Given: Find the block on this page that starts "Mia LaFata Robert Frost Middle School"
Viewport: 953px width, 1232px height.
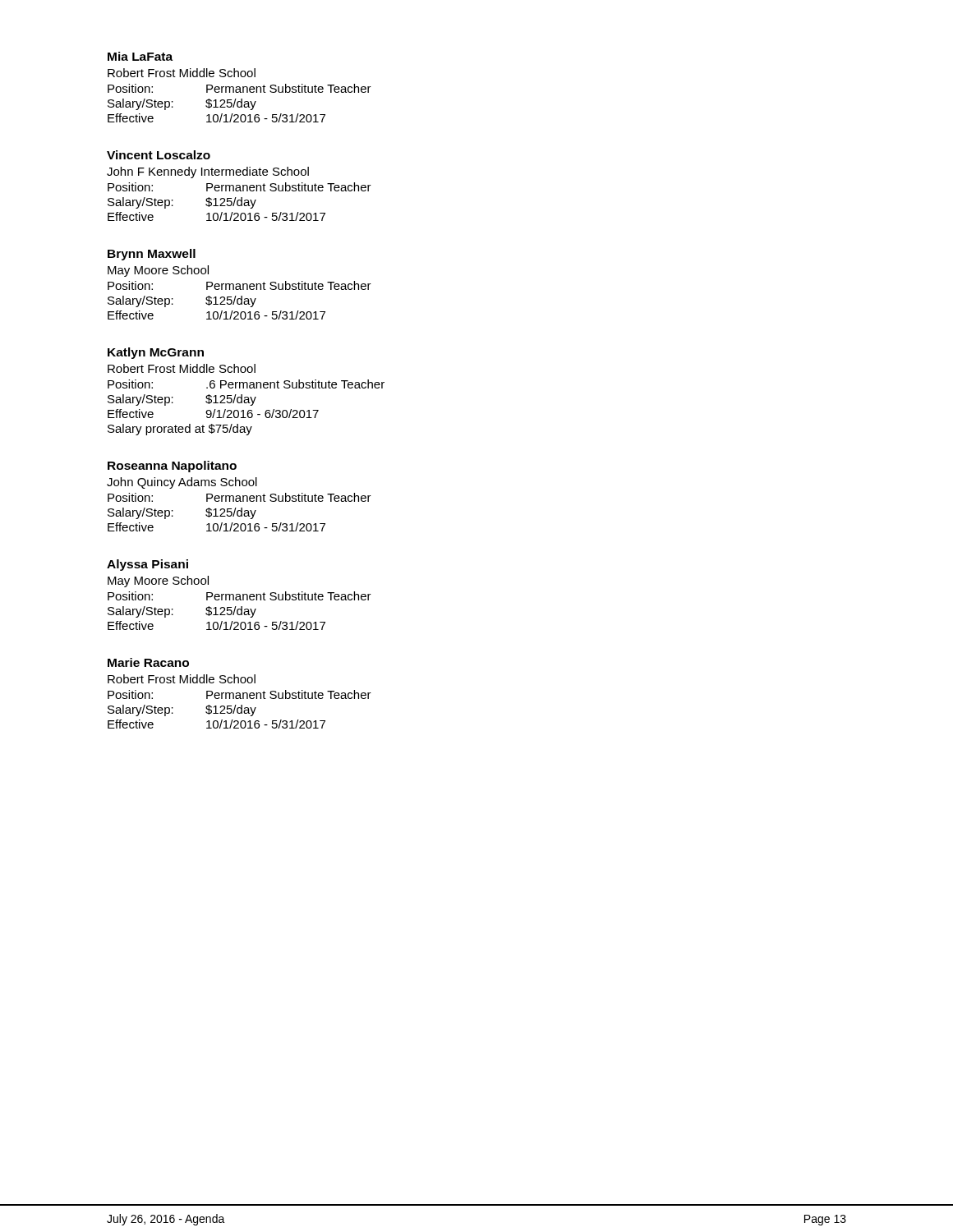Looking at the screenshot, I should (140, 56).
